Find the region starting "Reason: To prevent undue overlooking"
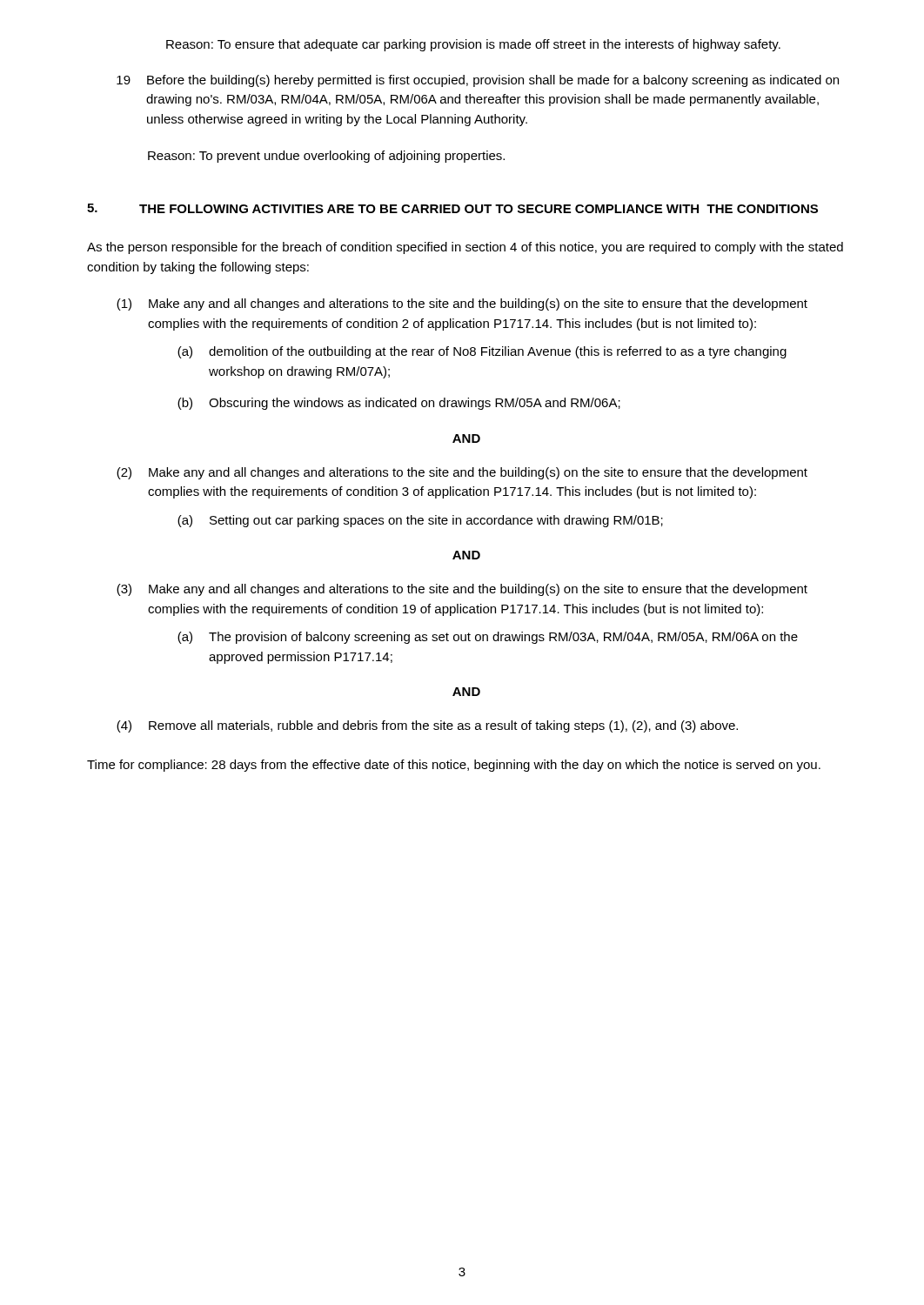 click(326, 155)
